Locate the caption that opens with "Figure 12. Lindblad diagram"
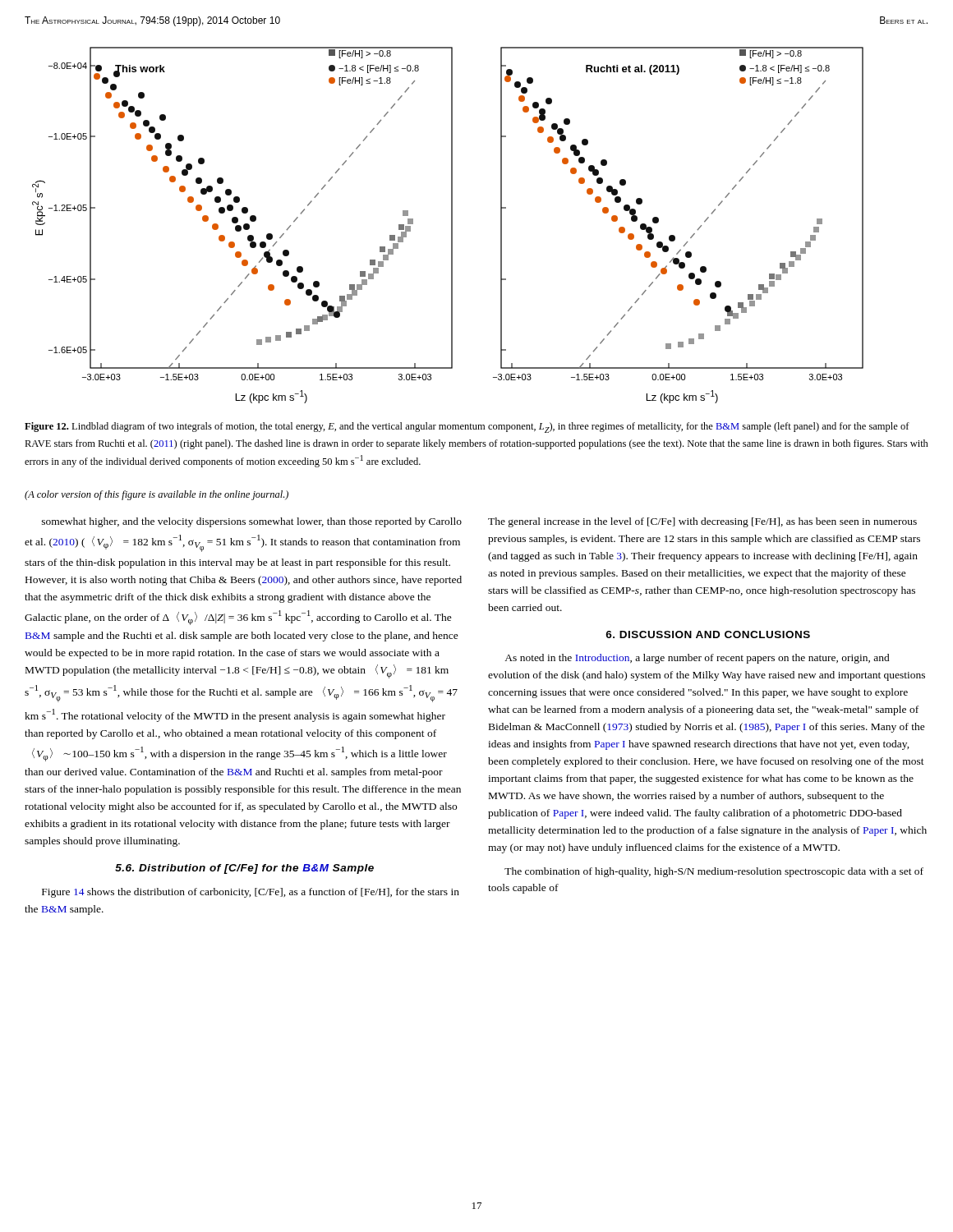Screen dimensions: 1232x953 pos(476,444)
